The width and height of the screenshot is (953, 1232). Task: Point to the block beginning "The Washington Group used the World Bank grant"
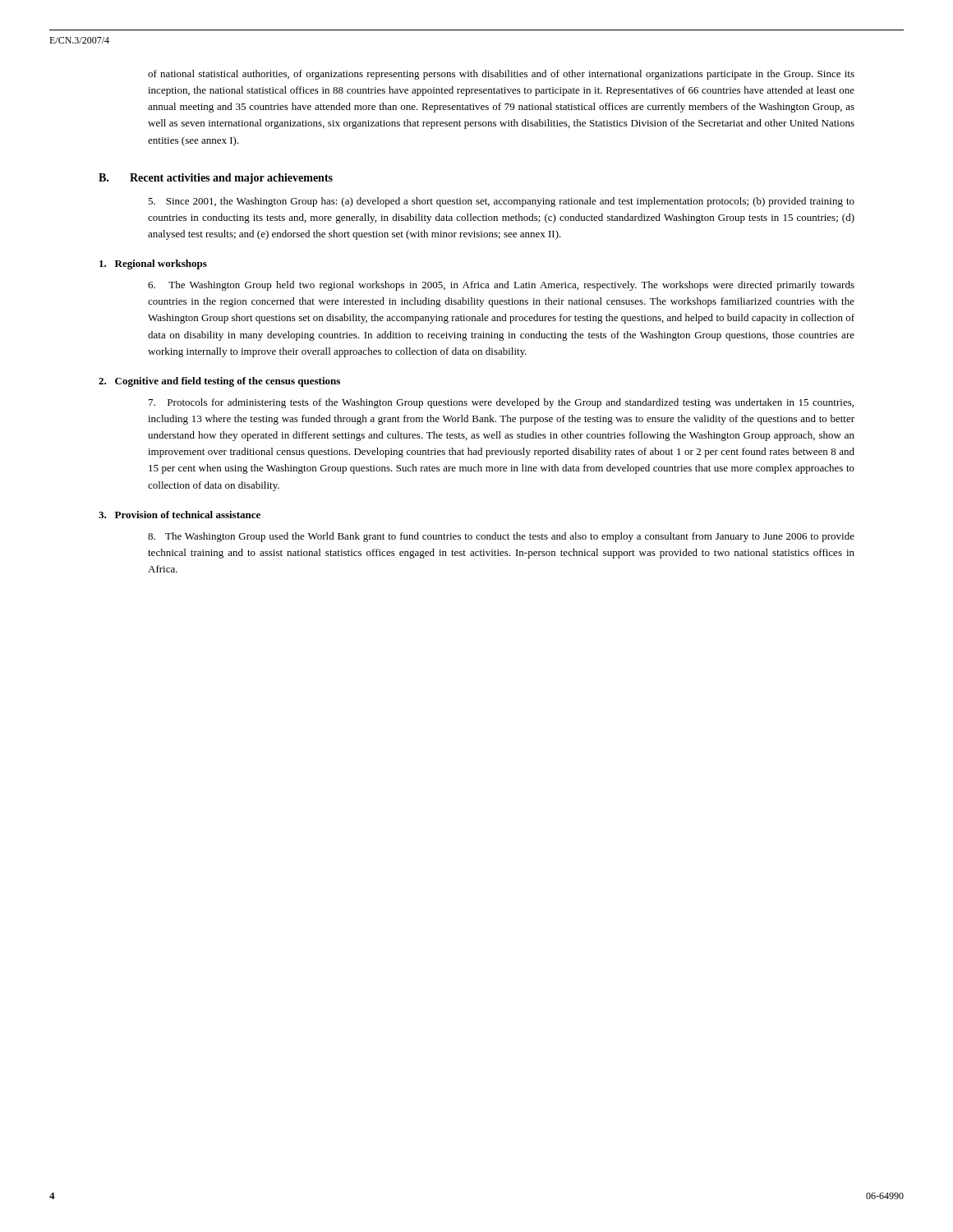(x=501, y=552)
